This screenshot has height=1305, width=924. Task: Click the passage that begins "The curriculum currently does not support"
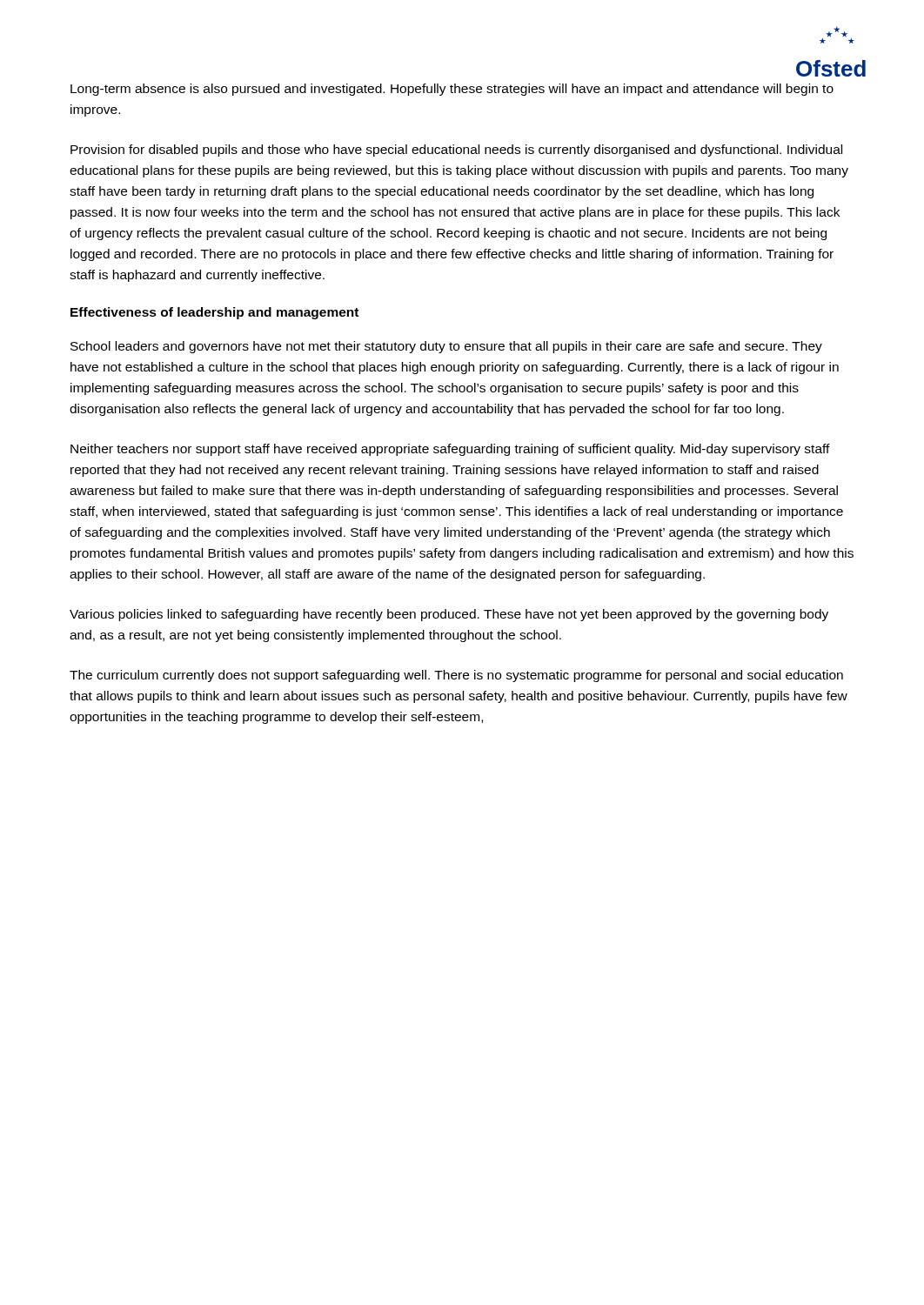[458, 696]
